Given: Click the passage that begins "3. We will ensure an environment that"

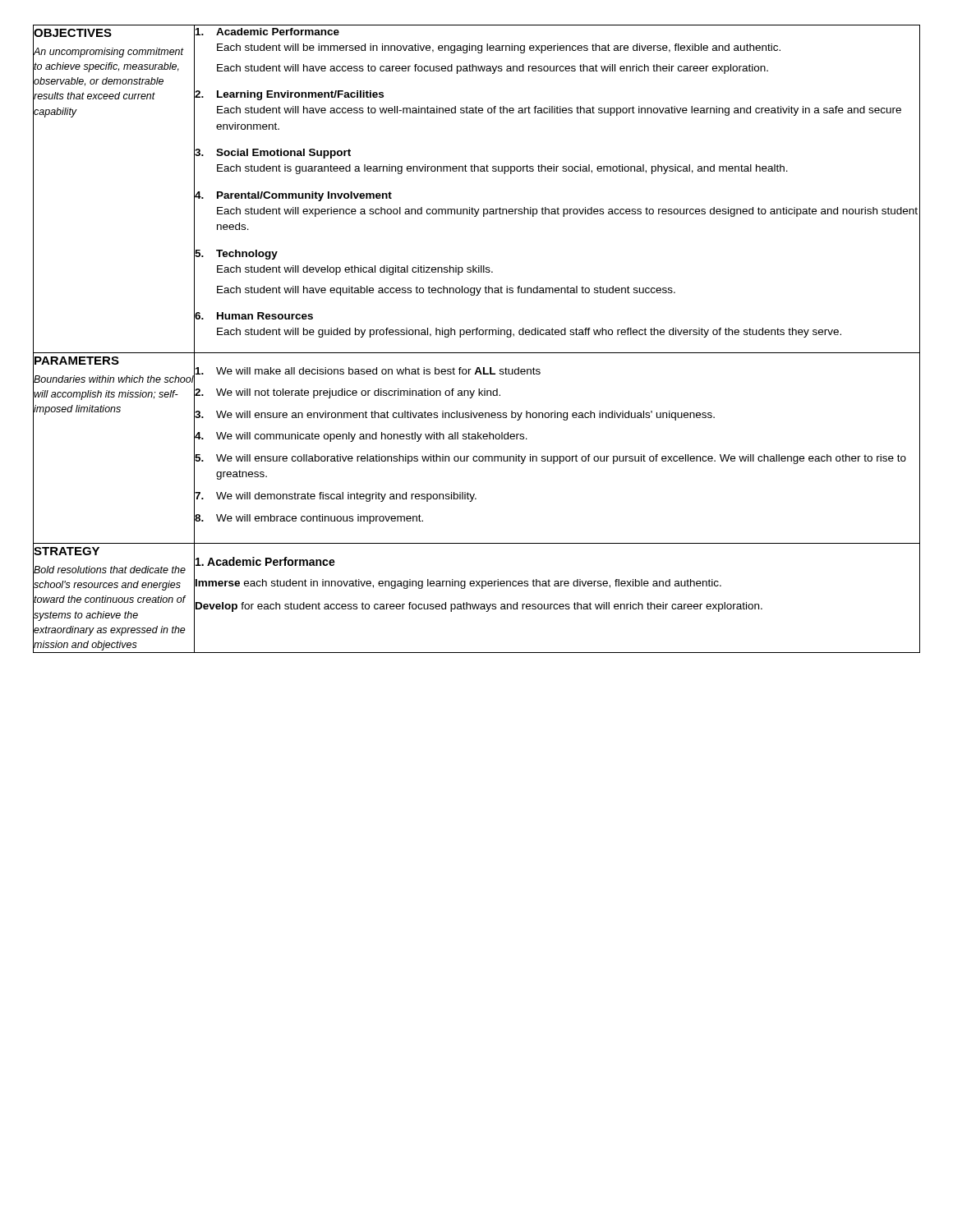Looking at the screenshot, I should 455,414.
